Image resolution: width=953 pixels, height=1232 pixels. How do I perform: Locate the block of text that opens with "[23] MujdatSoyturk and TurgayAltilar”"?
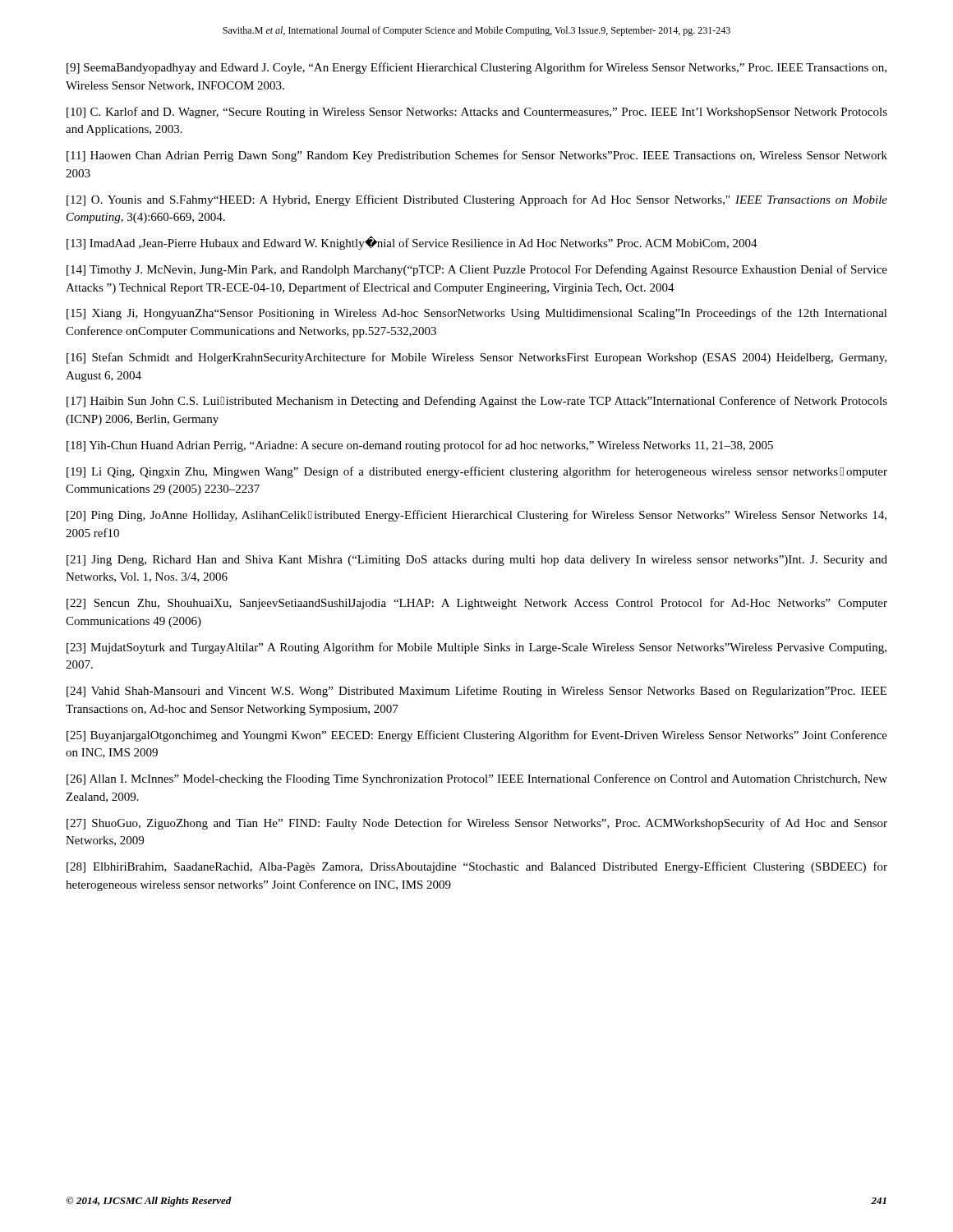(x=476, y=656)
